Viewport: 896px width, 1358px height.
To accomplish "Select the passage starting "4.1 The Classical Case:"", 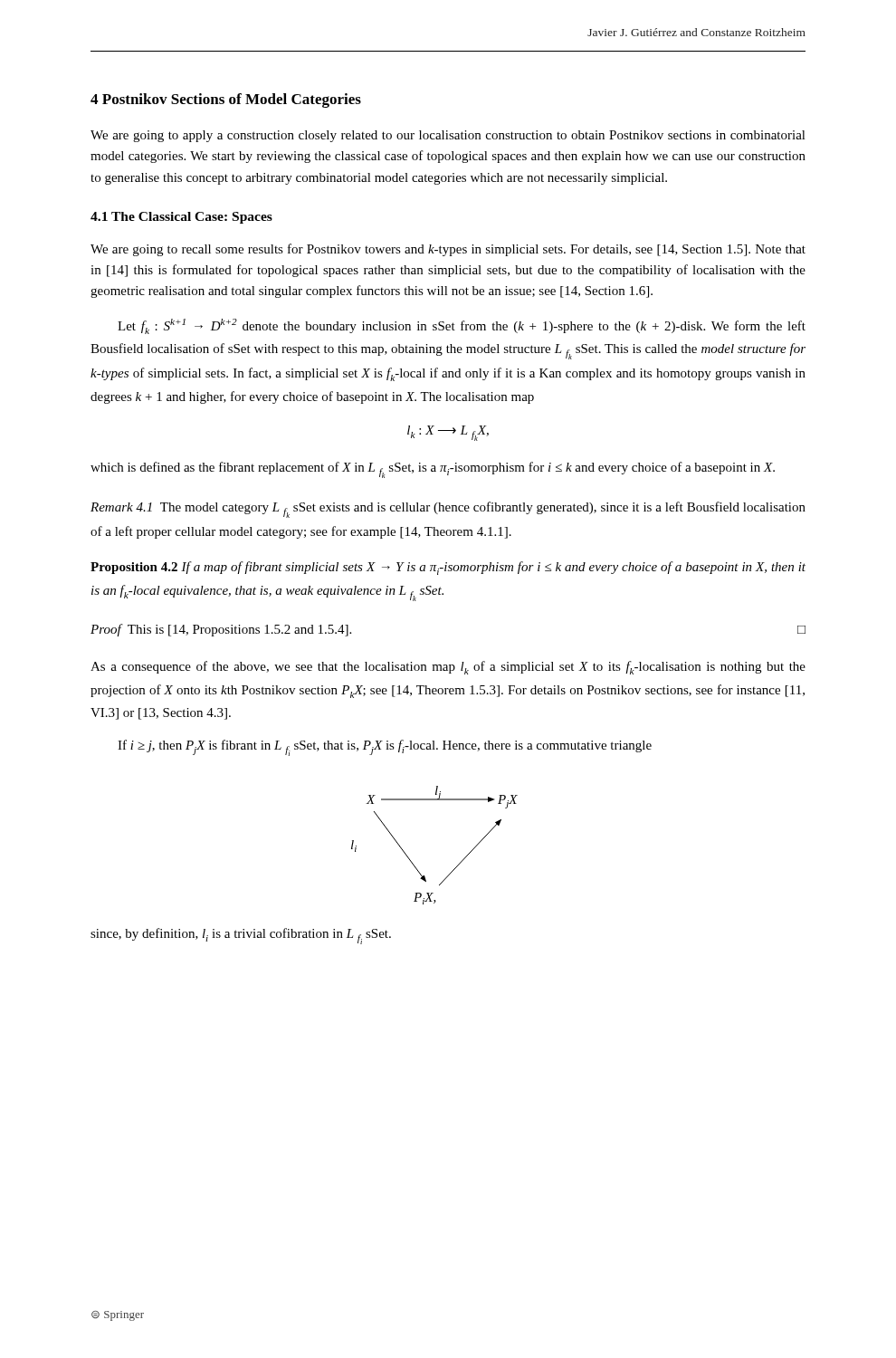I will tap(181, 218).
